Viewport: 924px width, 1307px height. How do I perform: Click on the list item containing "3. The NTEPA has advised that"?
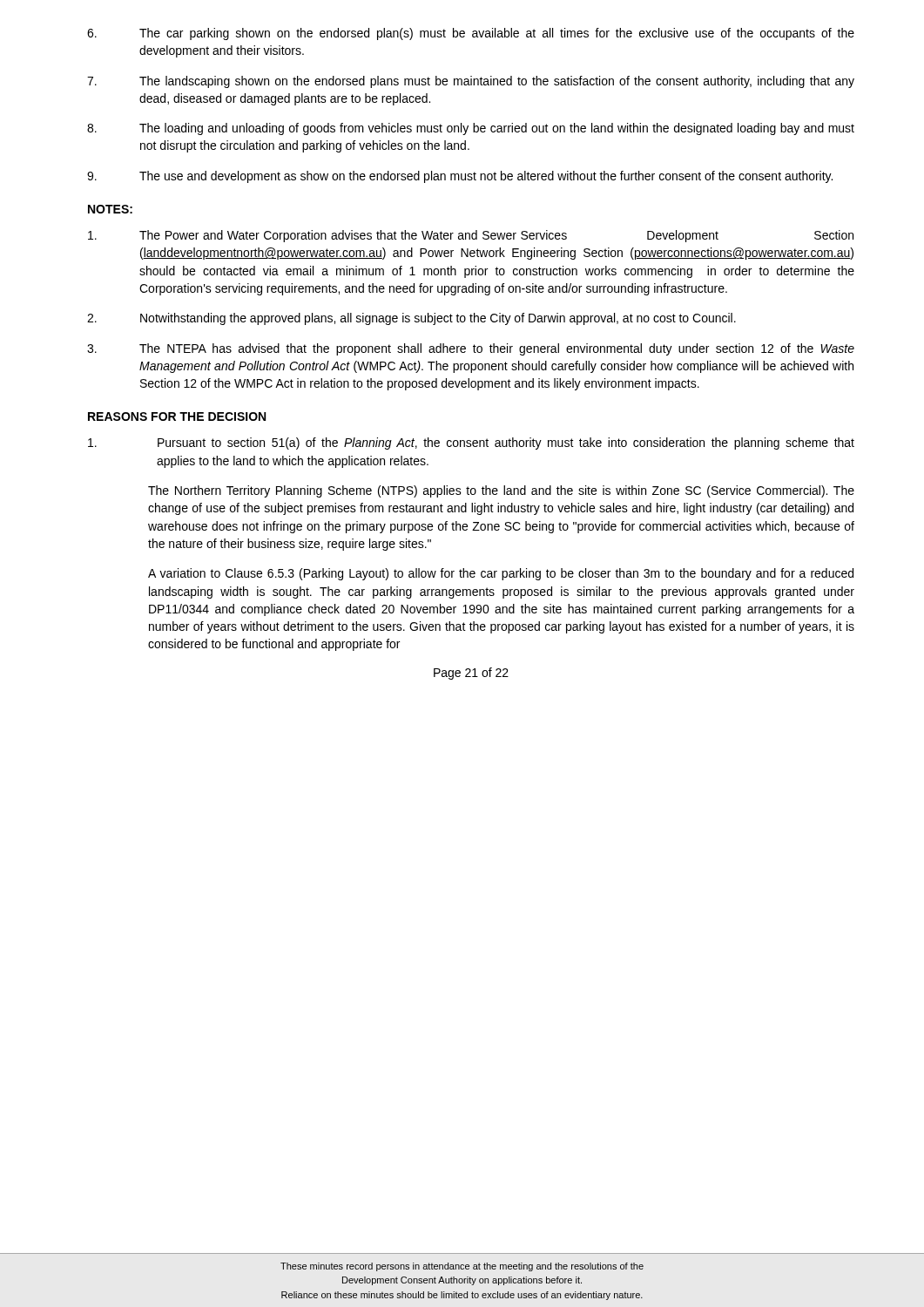471,366
